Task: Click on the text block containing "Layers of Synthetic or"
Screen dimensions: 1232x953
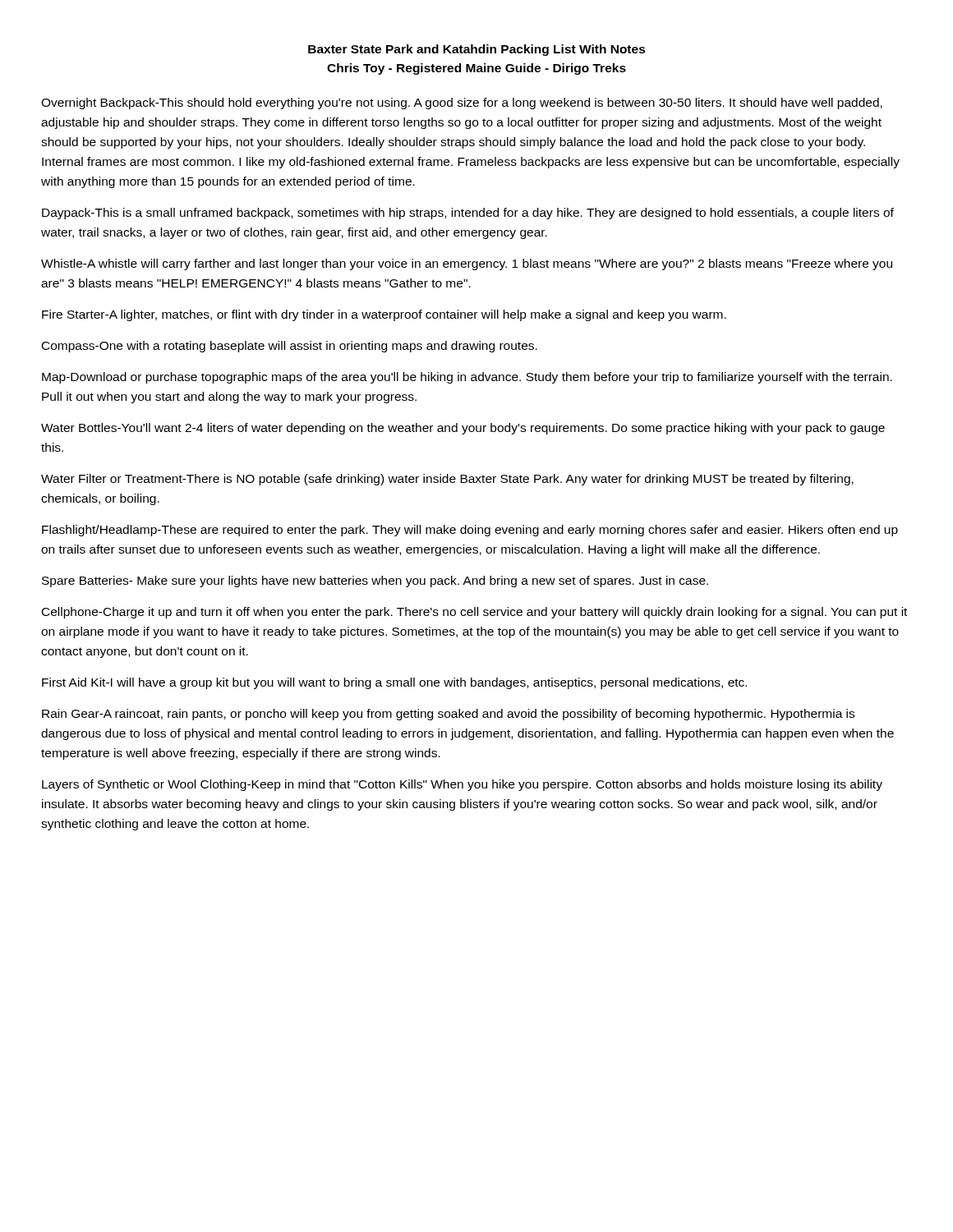Action: (462, 804)
